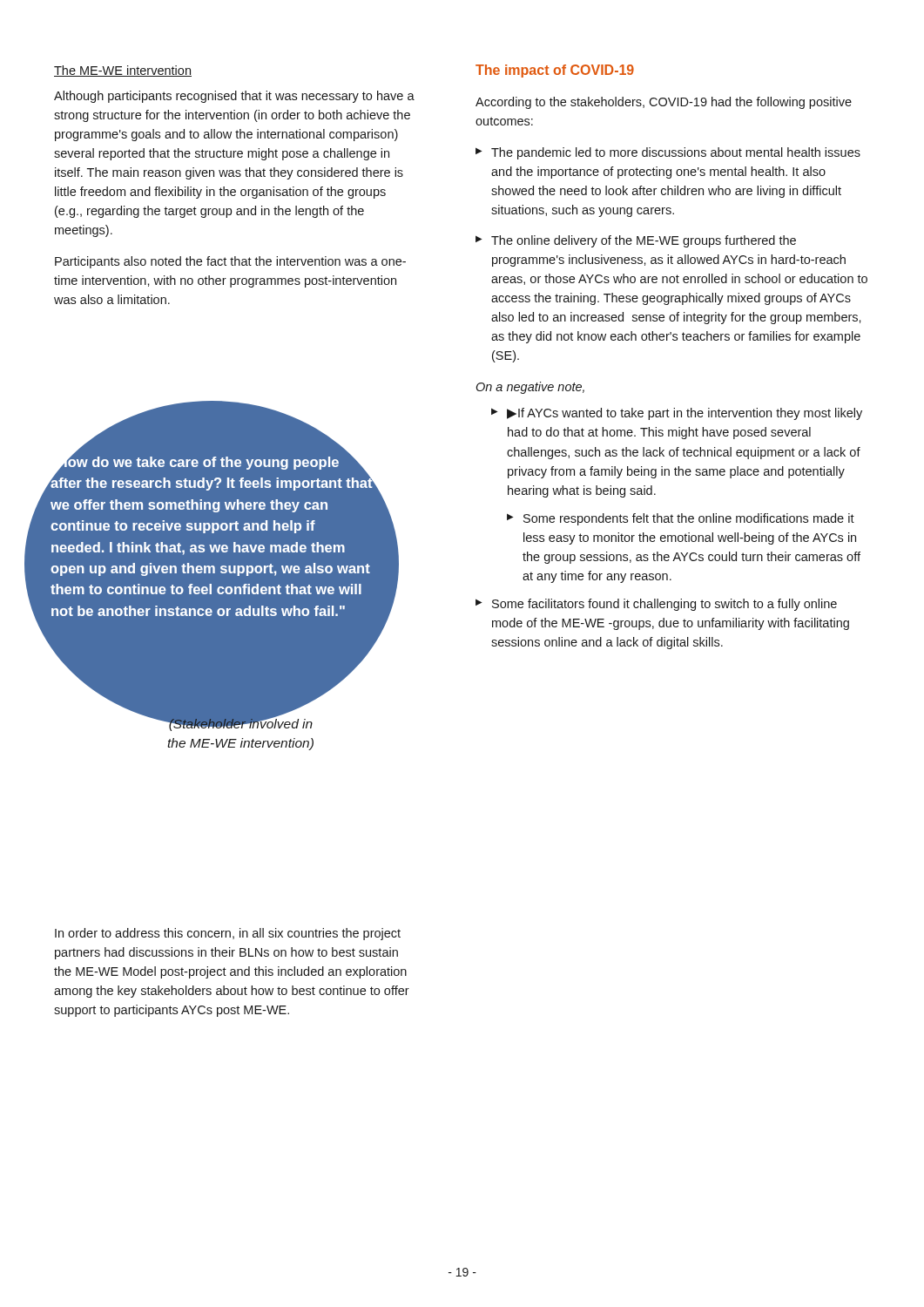Point to the passage starting "The impact of"
The height and width of the screenshot is (1307, 924).
(x=555, y=70)
